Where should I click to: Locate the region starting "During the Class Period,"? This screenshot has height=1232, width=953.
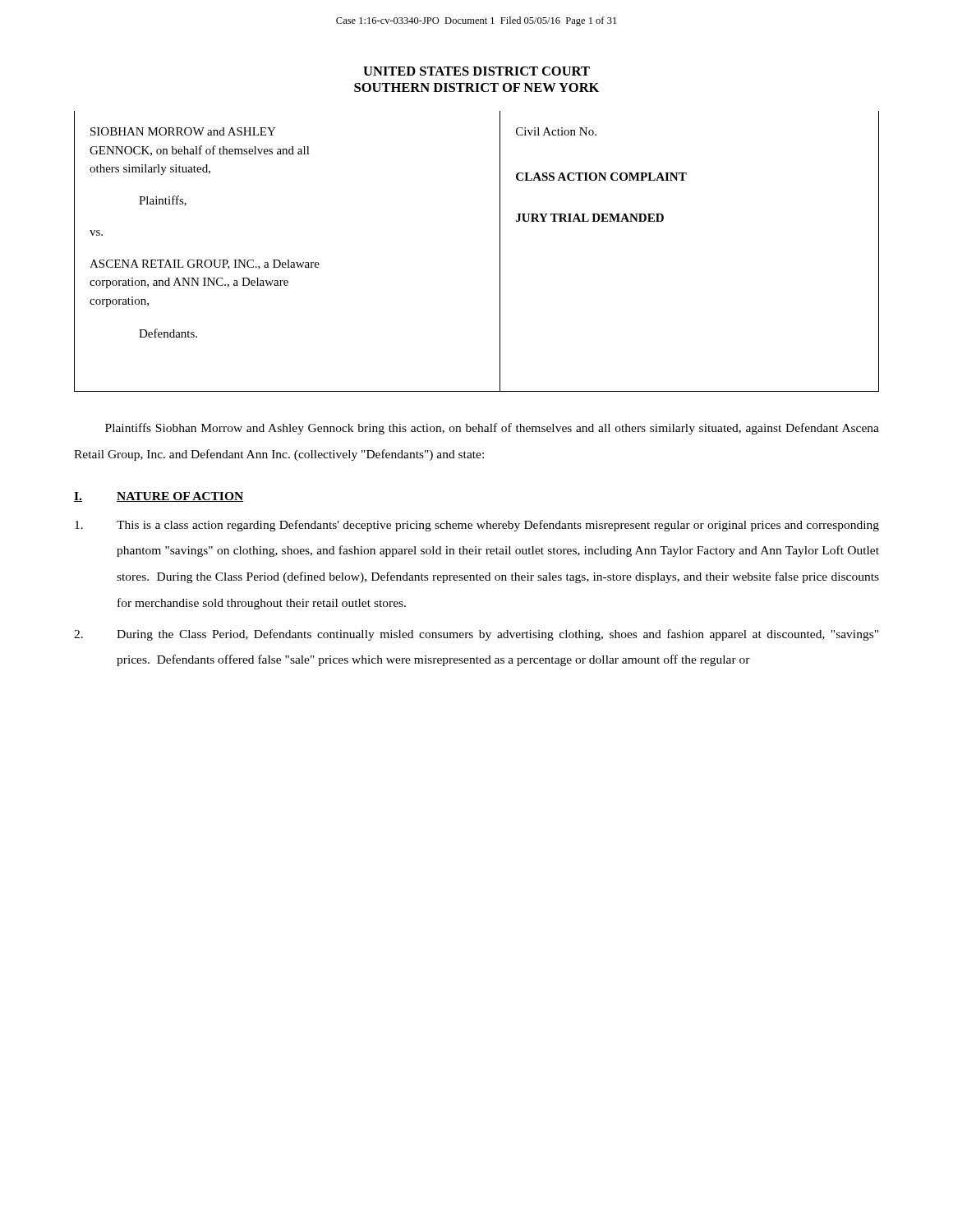[476, 647]
